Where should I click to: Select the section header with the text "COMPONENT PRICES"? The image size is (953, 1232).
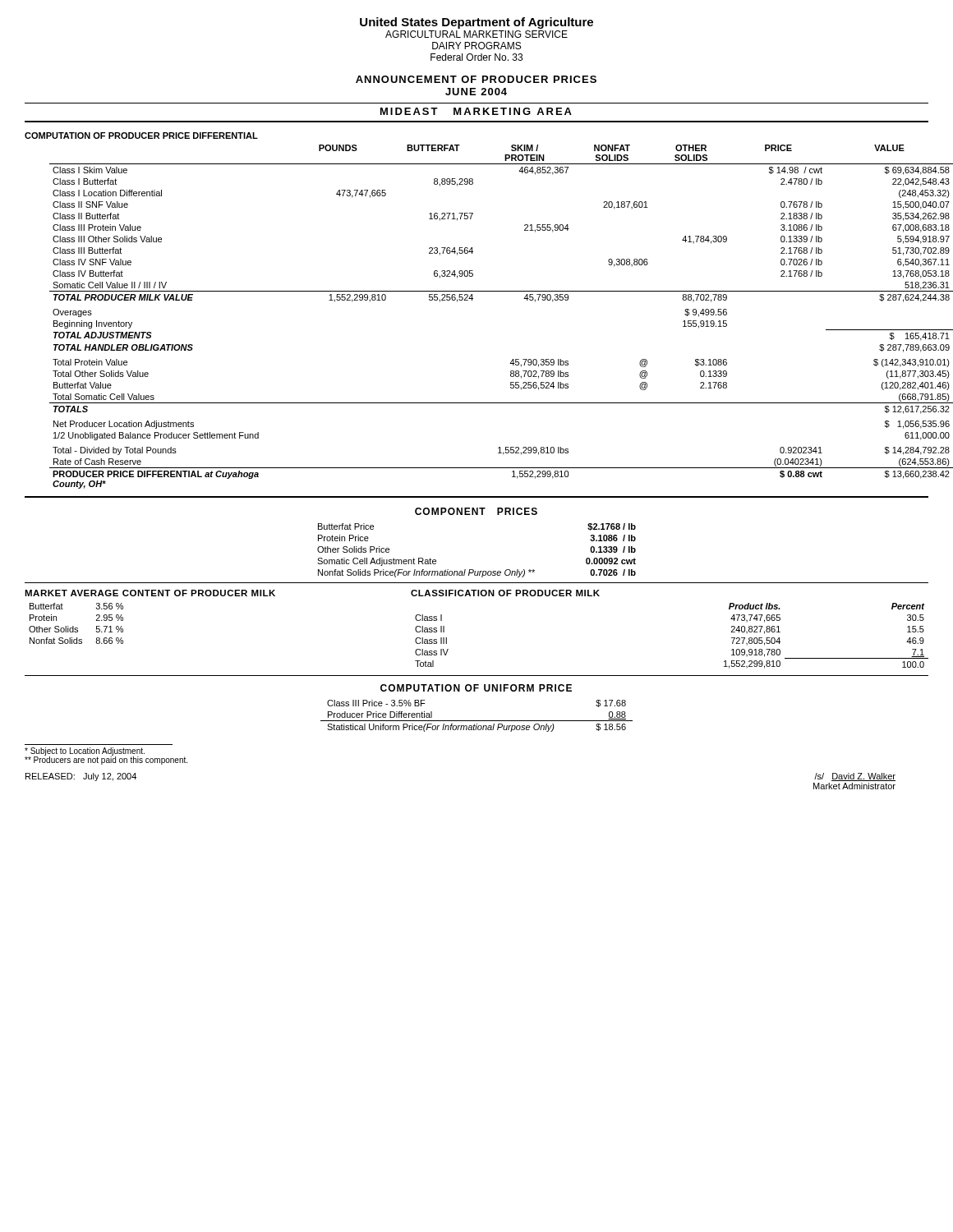tap(476, 511)
